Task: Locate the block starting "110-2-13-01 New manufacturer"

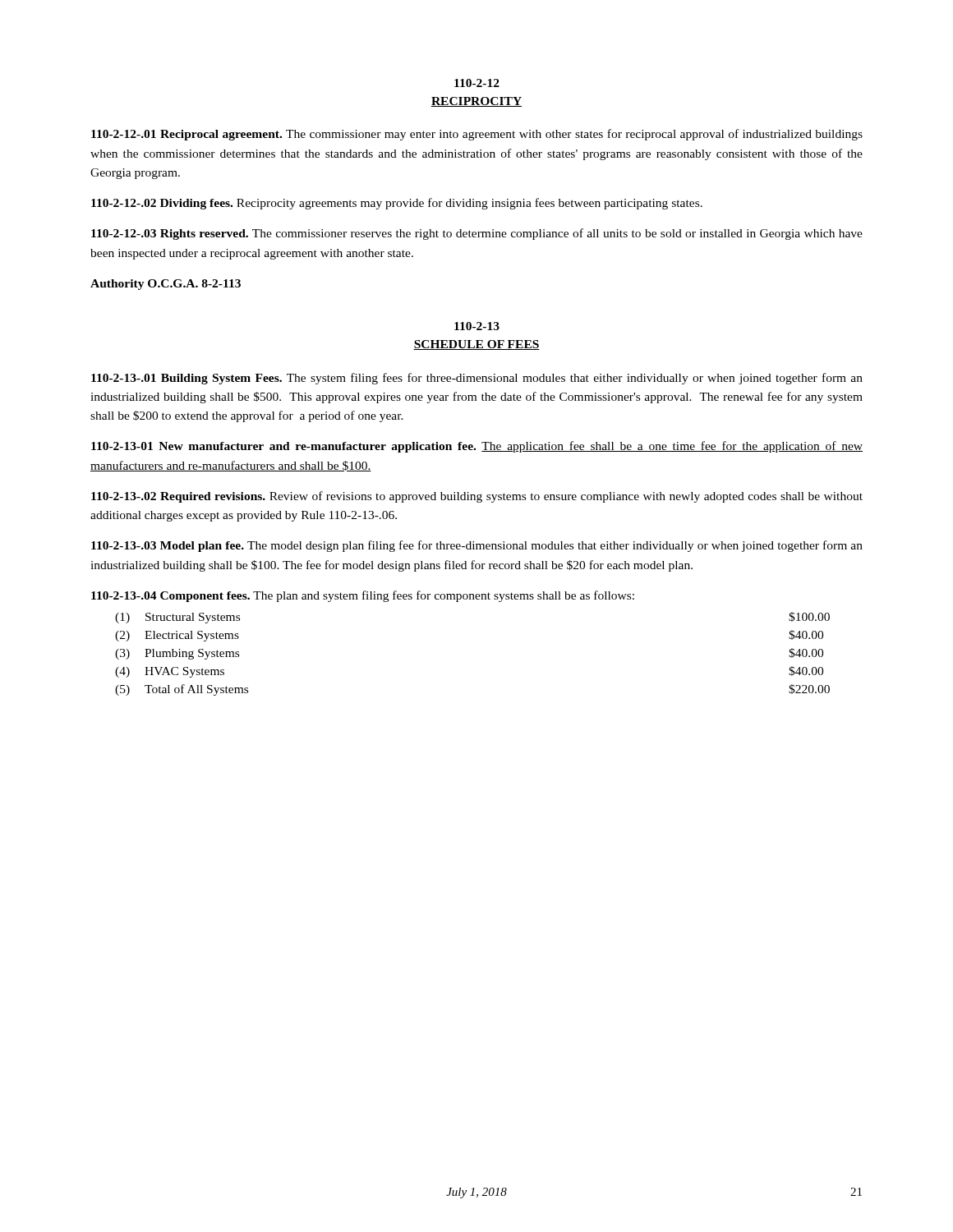Action: (x=476, y=455)
